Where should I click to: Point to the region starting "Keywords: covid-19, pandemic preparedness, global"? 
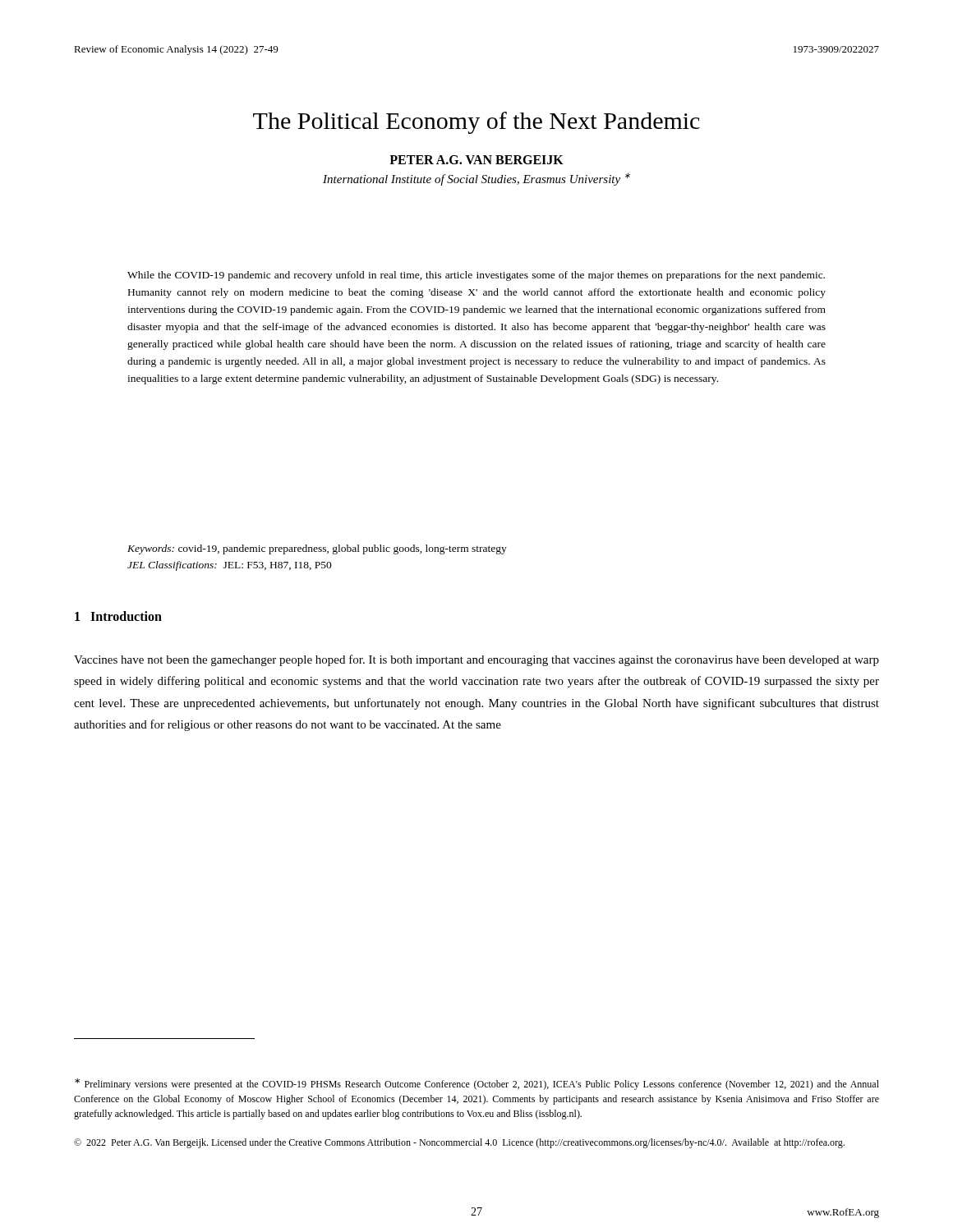476,557
